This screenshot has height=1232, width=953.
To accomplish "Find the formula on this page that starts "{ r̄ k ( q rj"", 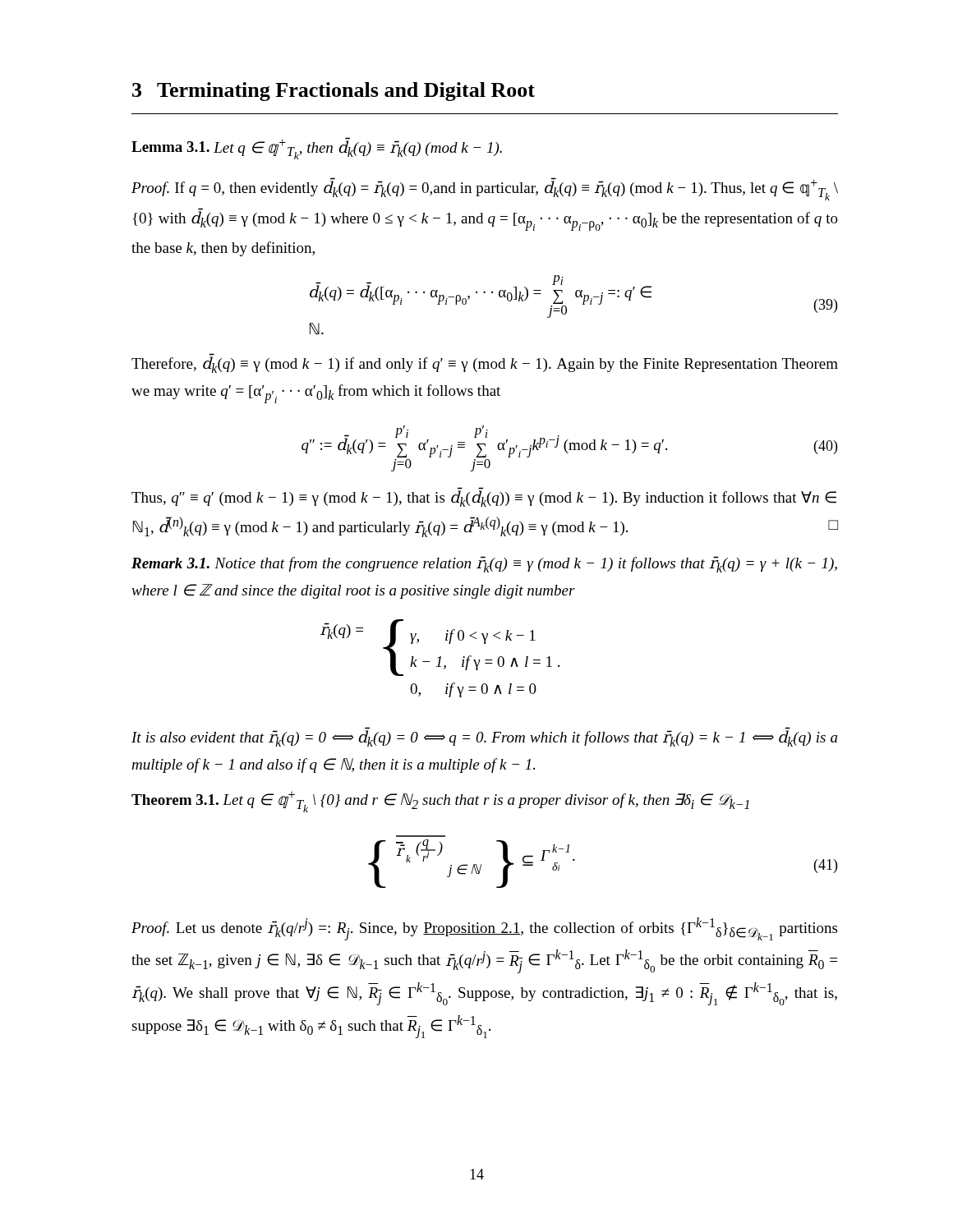I will pos(600,865).
